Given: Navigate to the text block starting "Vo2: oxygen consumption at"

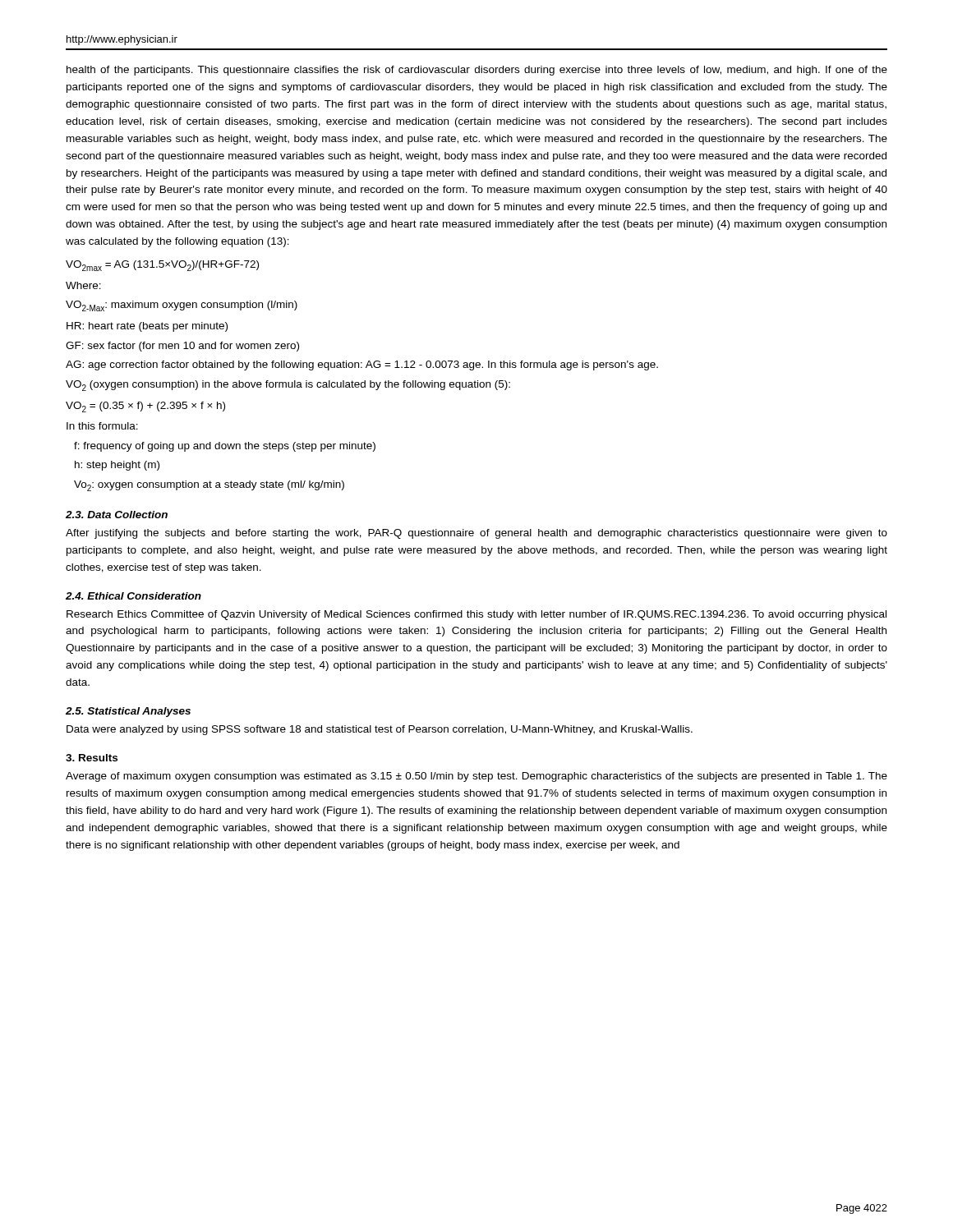Looking at the screenshot, I should 209,485.
